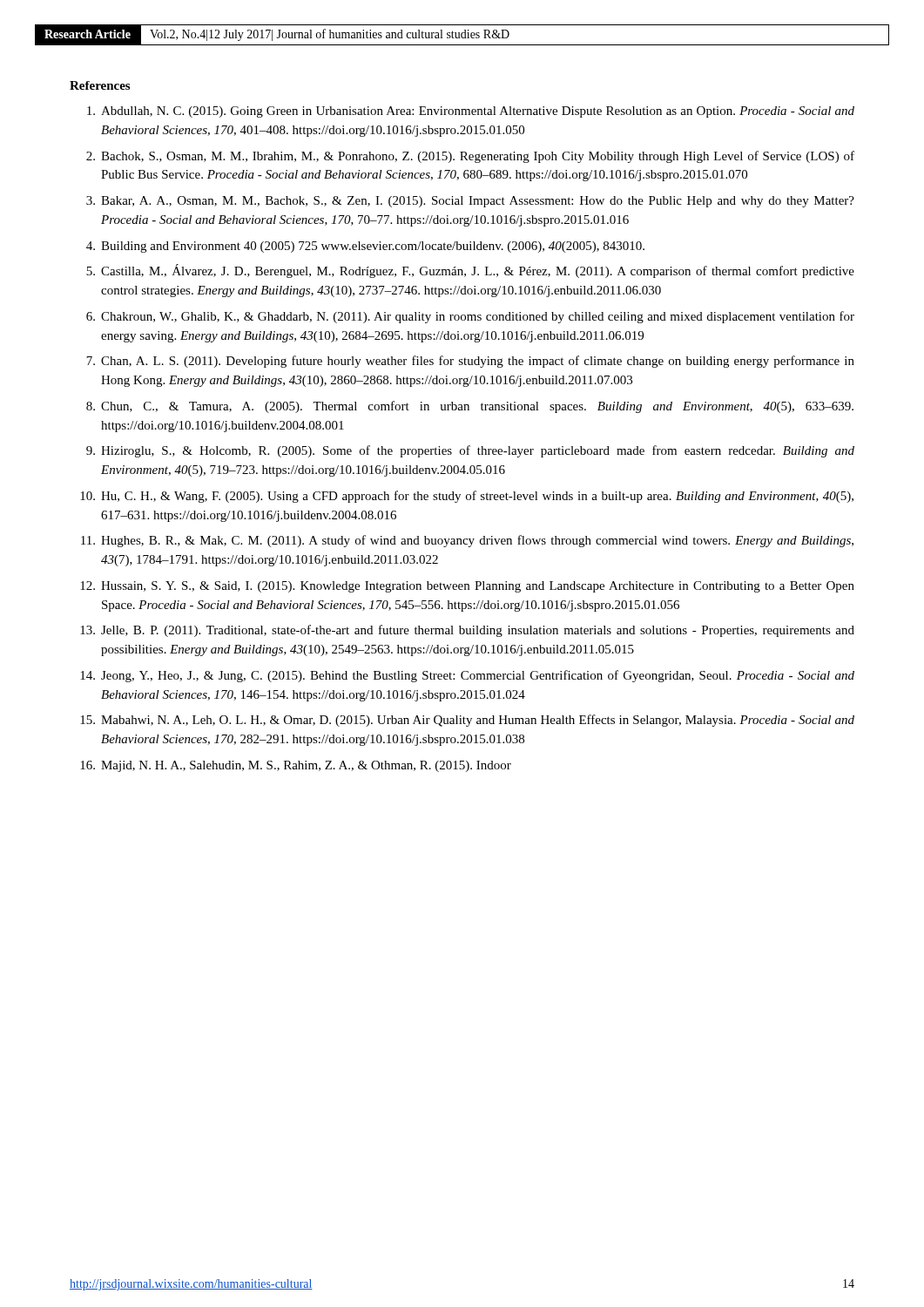924x1307 pixels.
Task: Where is the passage that starts "11. Hughes, B. R., & Mak, C. M."?
Action: point(462,551)
